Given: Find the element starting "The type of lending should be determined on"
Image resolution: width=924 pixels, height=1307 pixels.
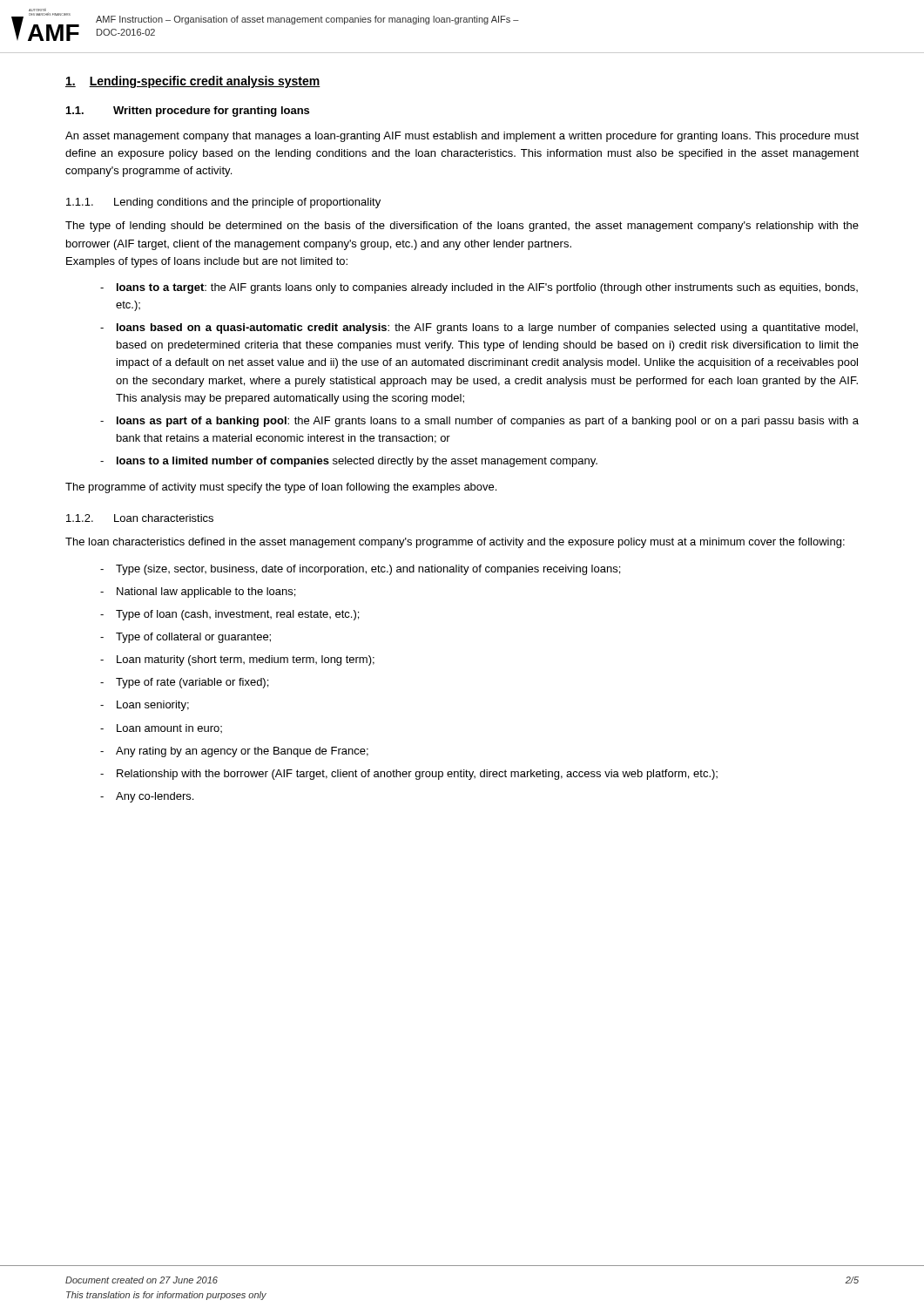Looking at the screenshot, I should [x=462, y=243].
